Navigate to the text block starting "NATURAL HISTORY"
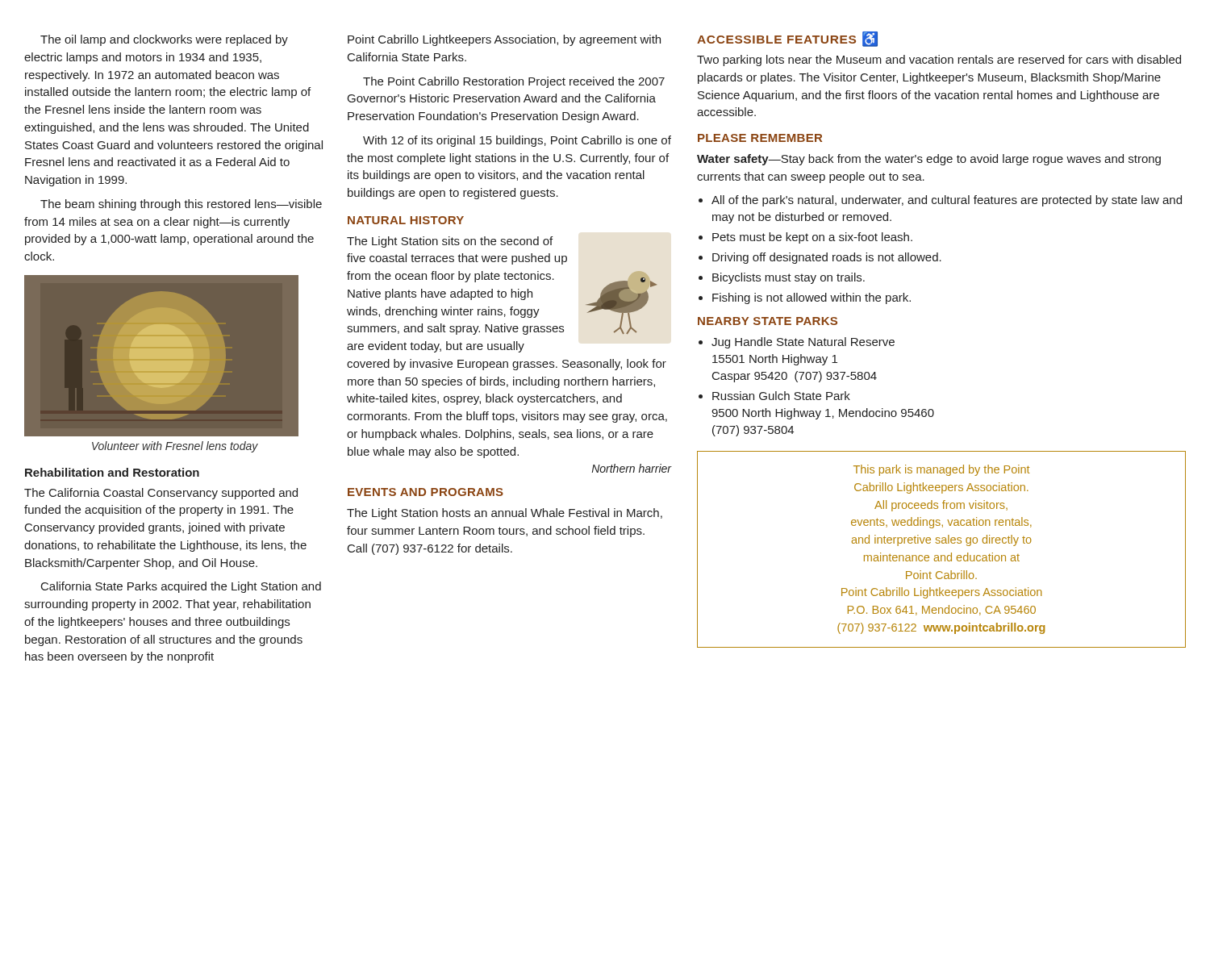Screen dimensions: 980x1210 pos(406,220)
